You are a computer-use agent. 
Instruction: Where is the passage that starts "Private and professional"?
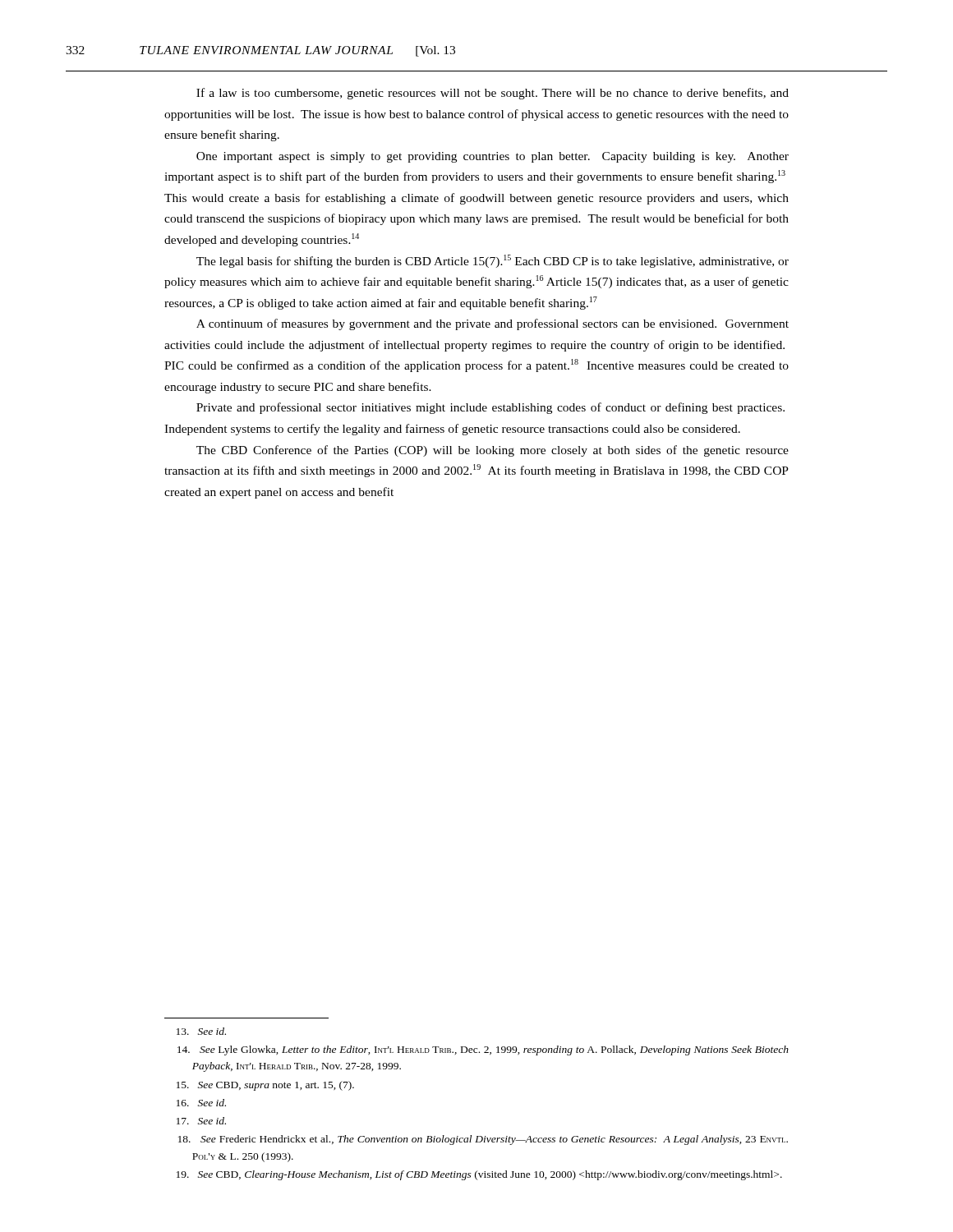coord(476,418)
